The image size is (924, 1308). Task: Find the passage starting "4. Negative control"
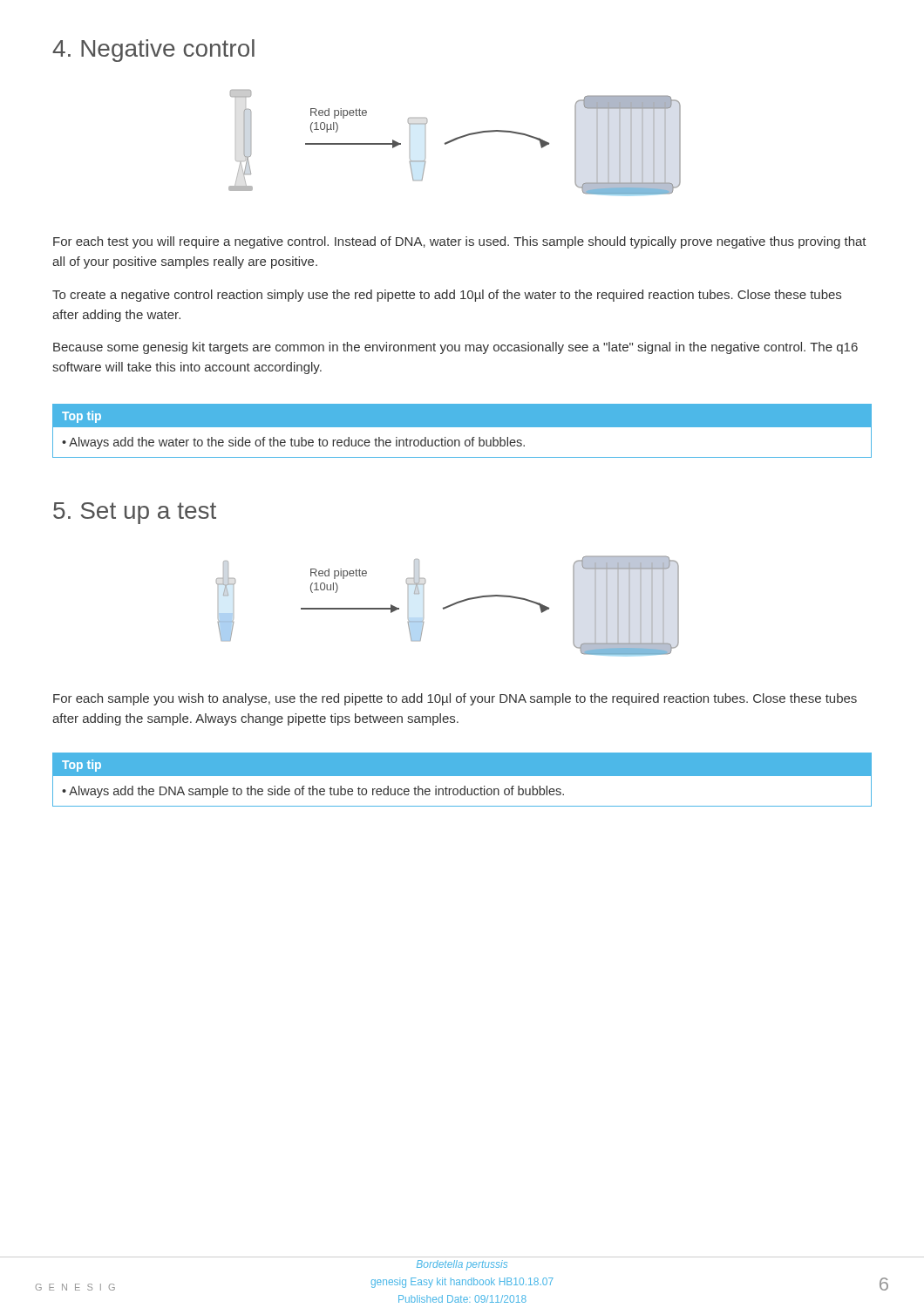154,48
